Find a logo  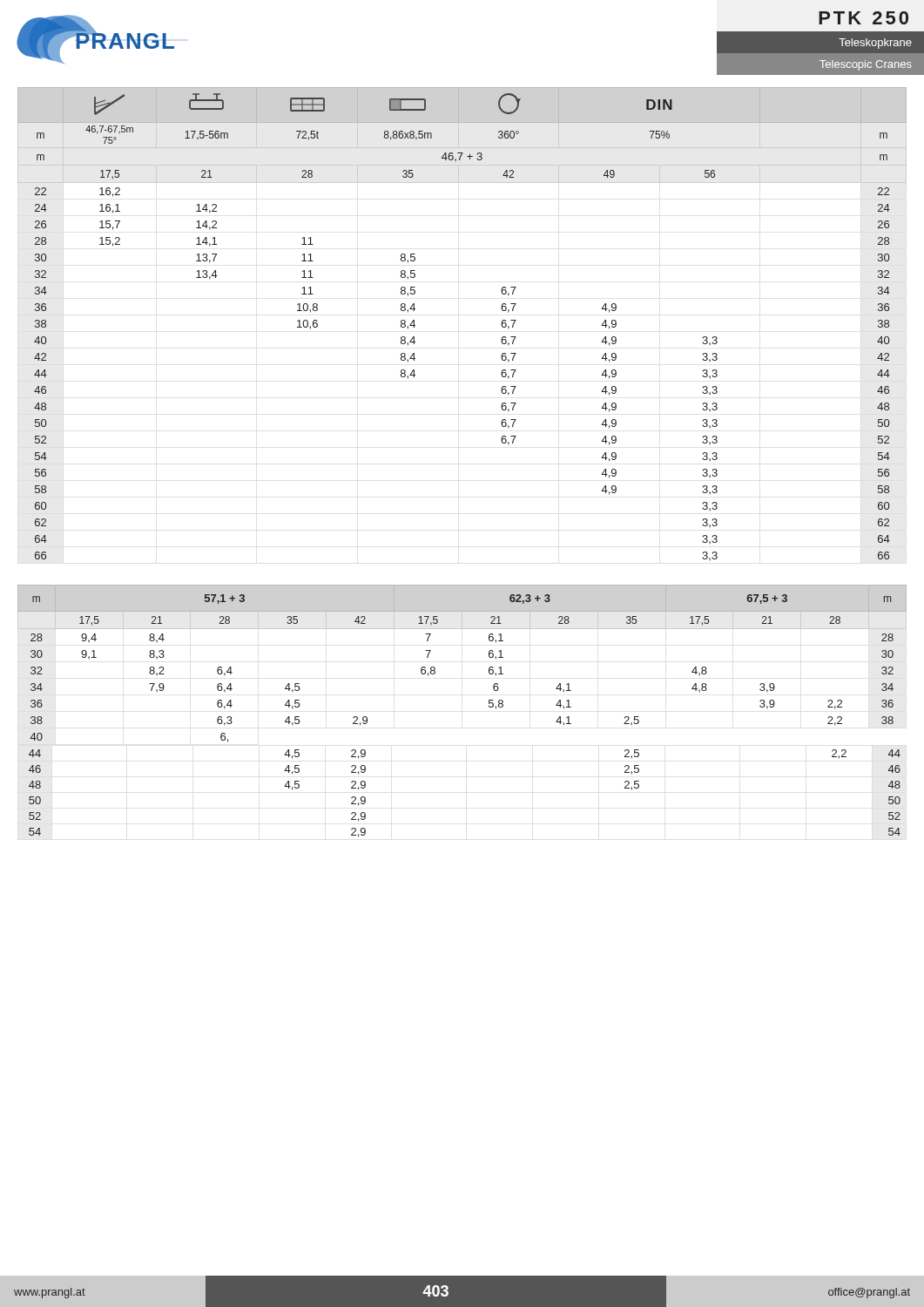(107, 38)
